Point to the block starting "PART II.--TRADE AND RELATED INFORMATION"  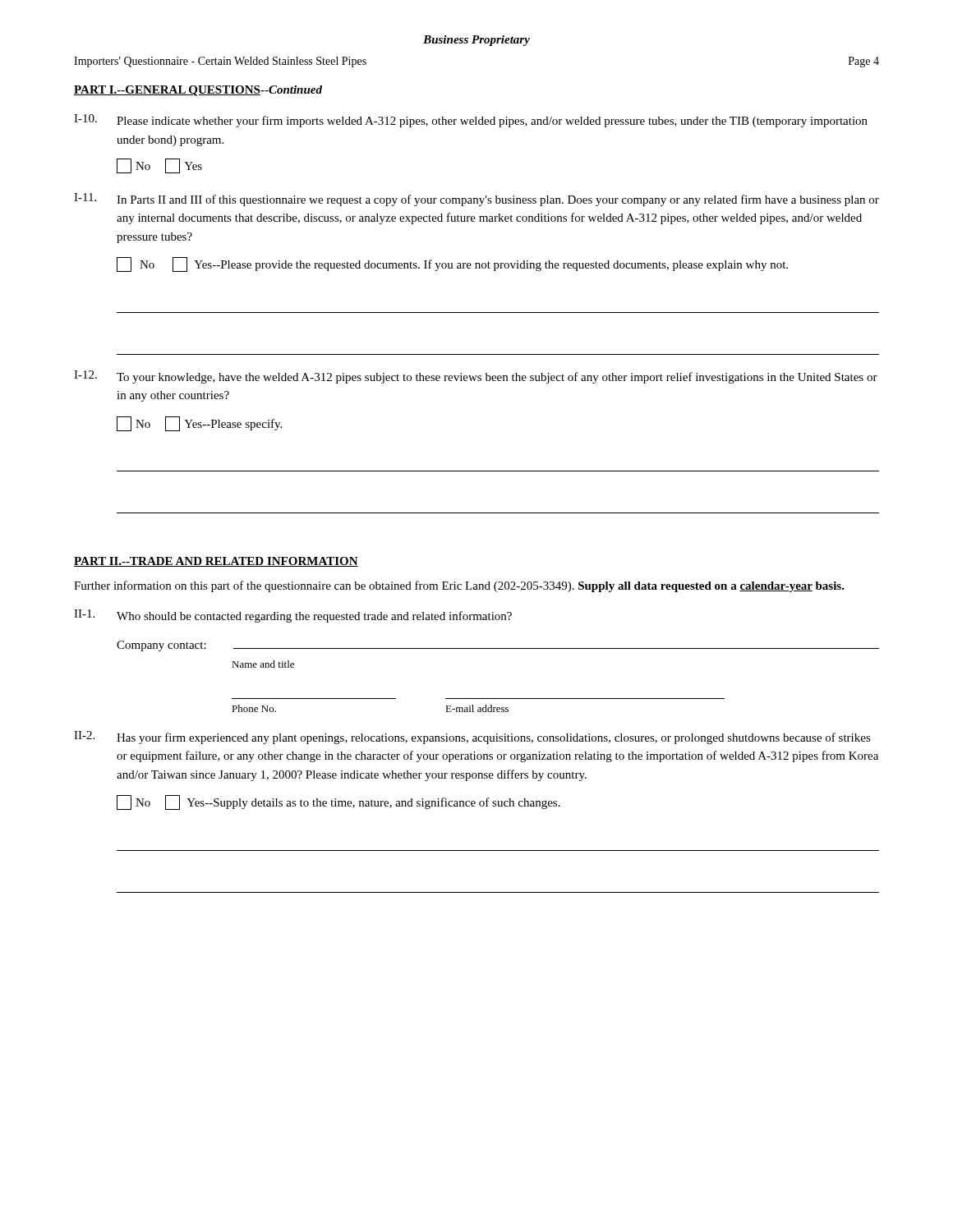pos(216,561)
